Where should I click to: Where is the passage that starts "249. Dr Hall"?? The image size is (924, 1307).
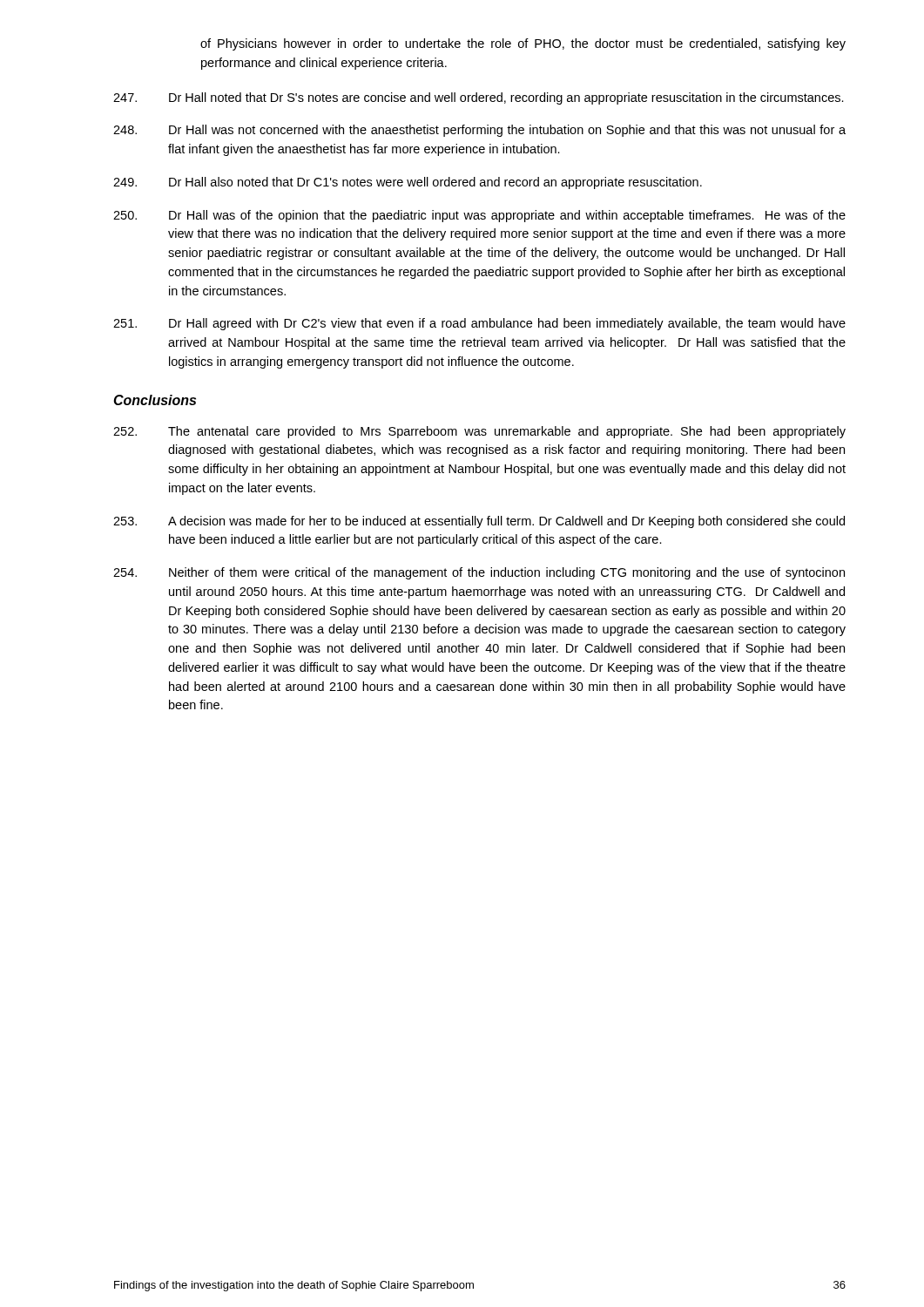(x=479, y=183)
